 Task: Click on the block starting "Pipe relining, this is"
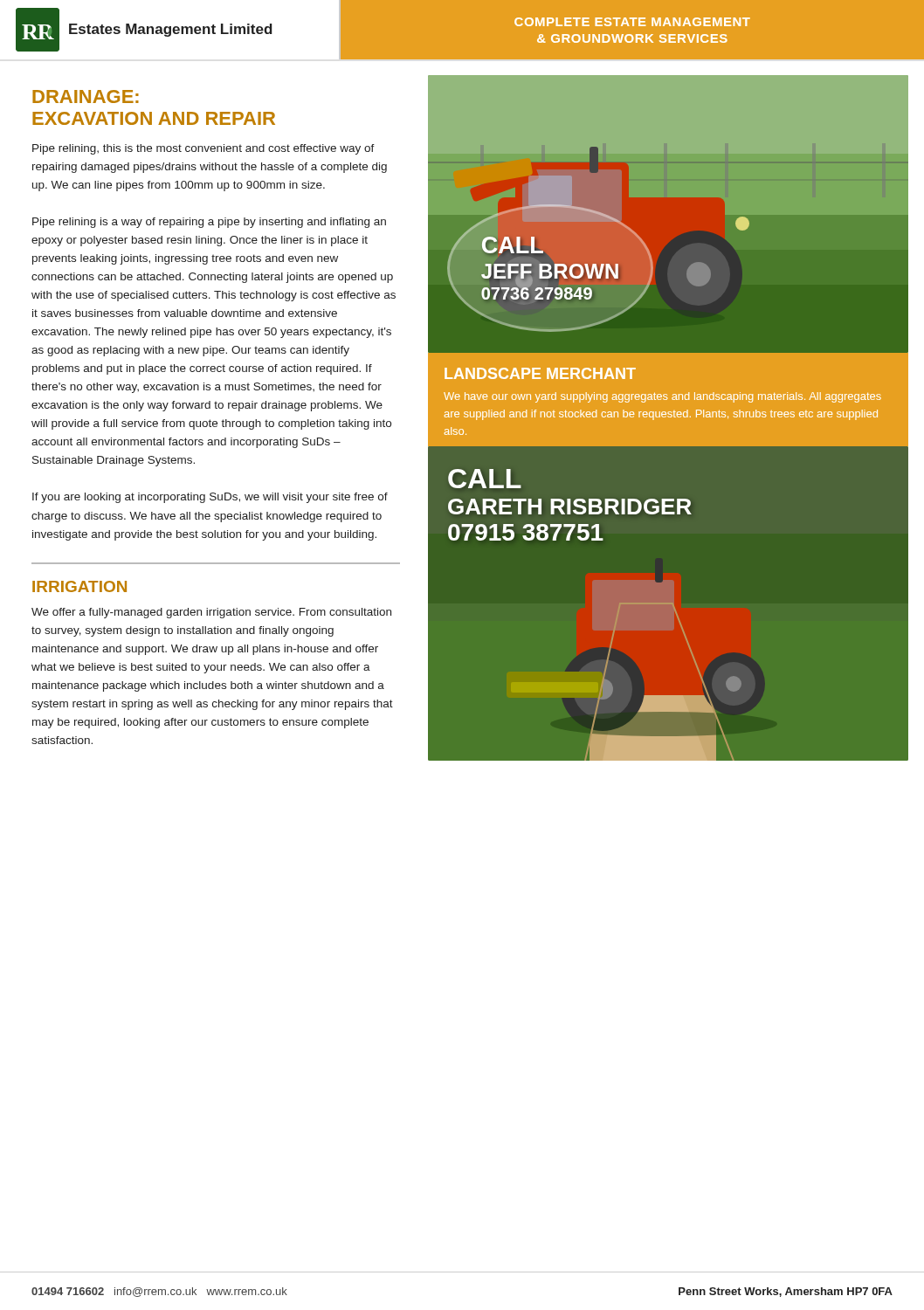point(214,341)
